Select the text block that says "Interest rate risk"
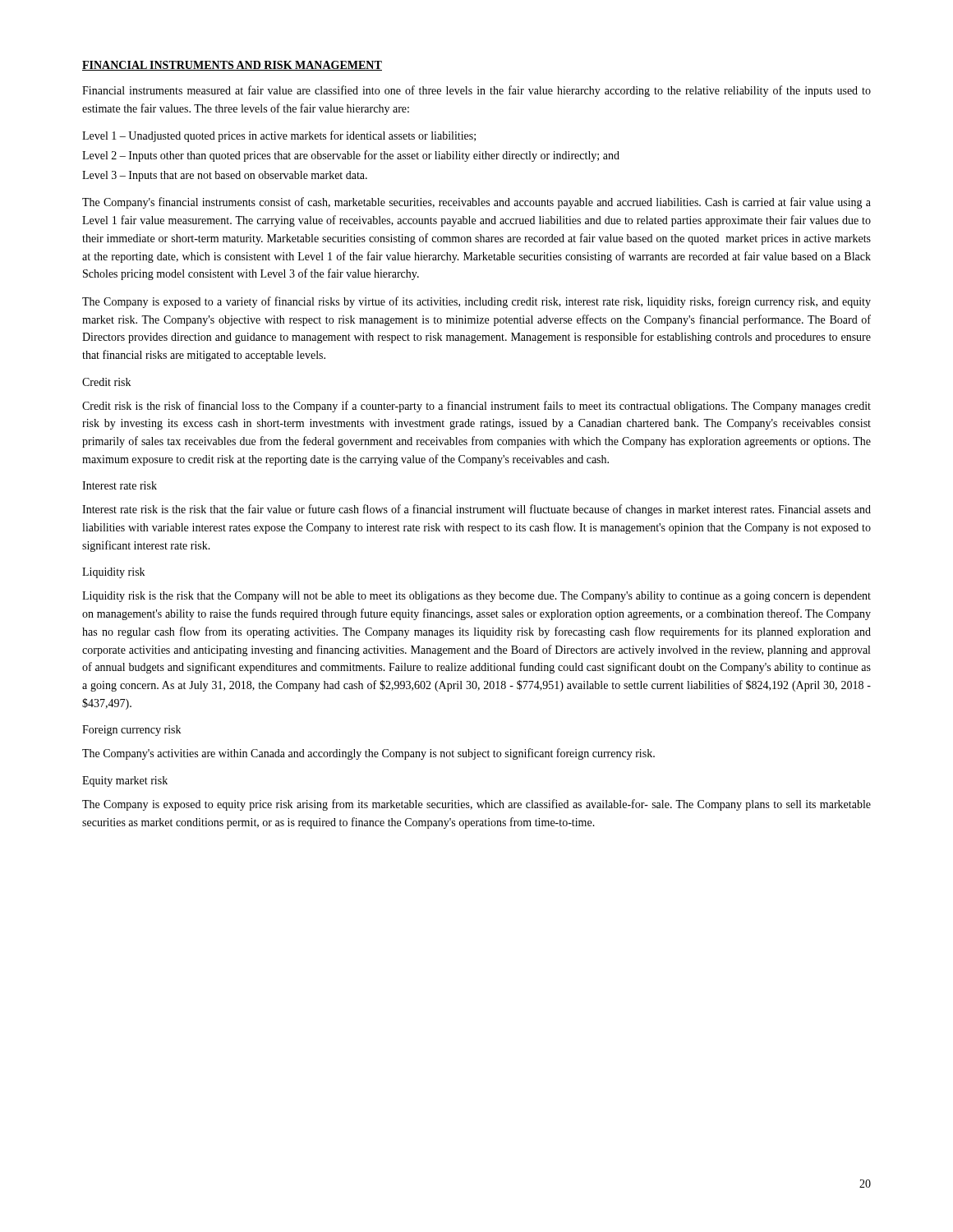The height and width of the screenshot is (1232, 953). click(x=476, y=528)
